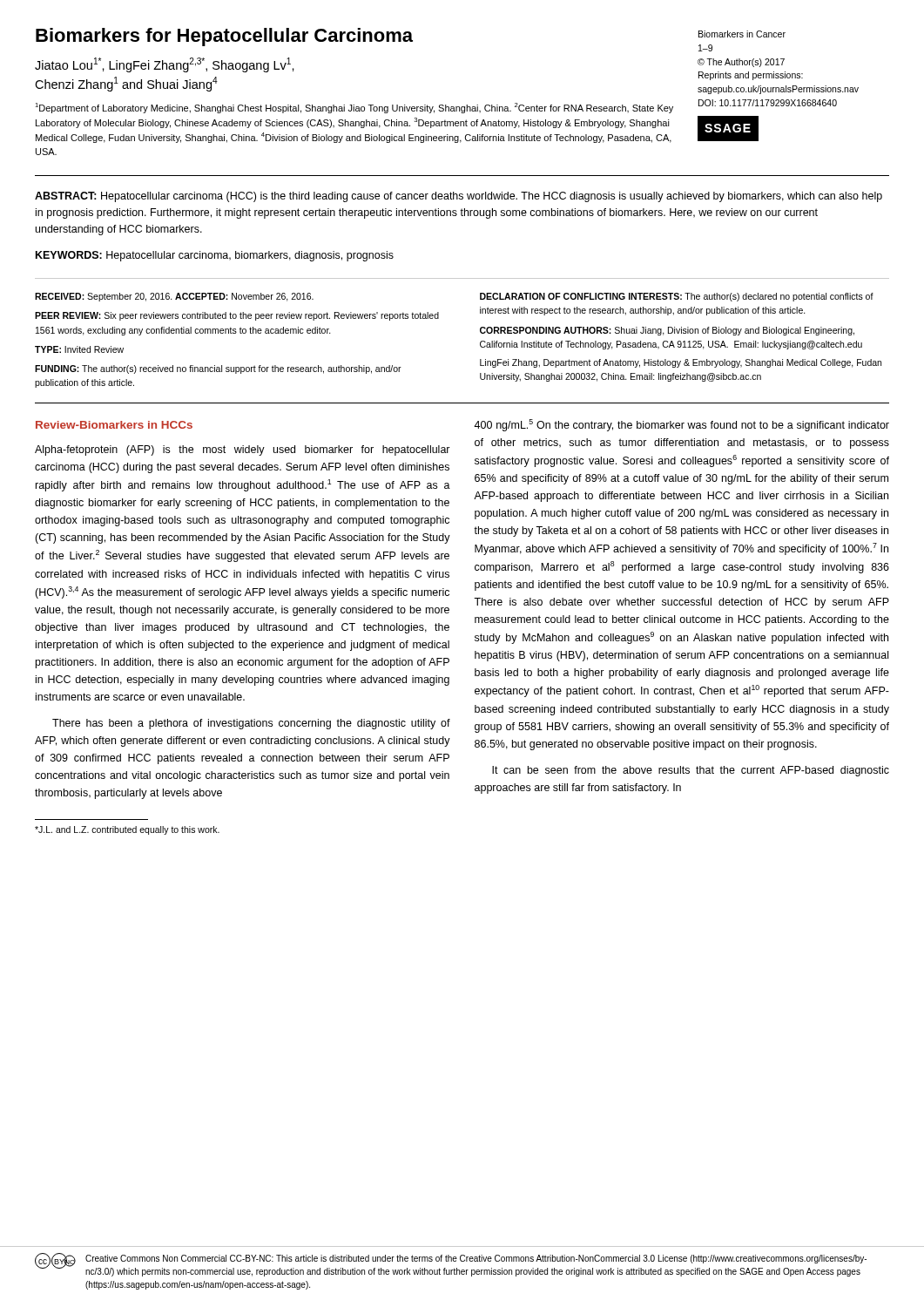Find the block on this page that starts "ABSTRACT: Hepatocellular carcinoma (HCC) is"
This screenshot has height=1307, width=924.
[459, 213]
